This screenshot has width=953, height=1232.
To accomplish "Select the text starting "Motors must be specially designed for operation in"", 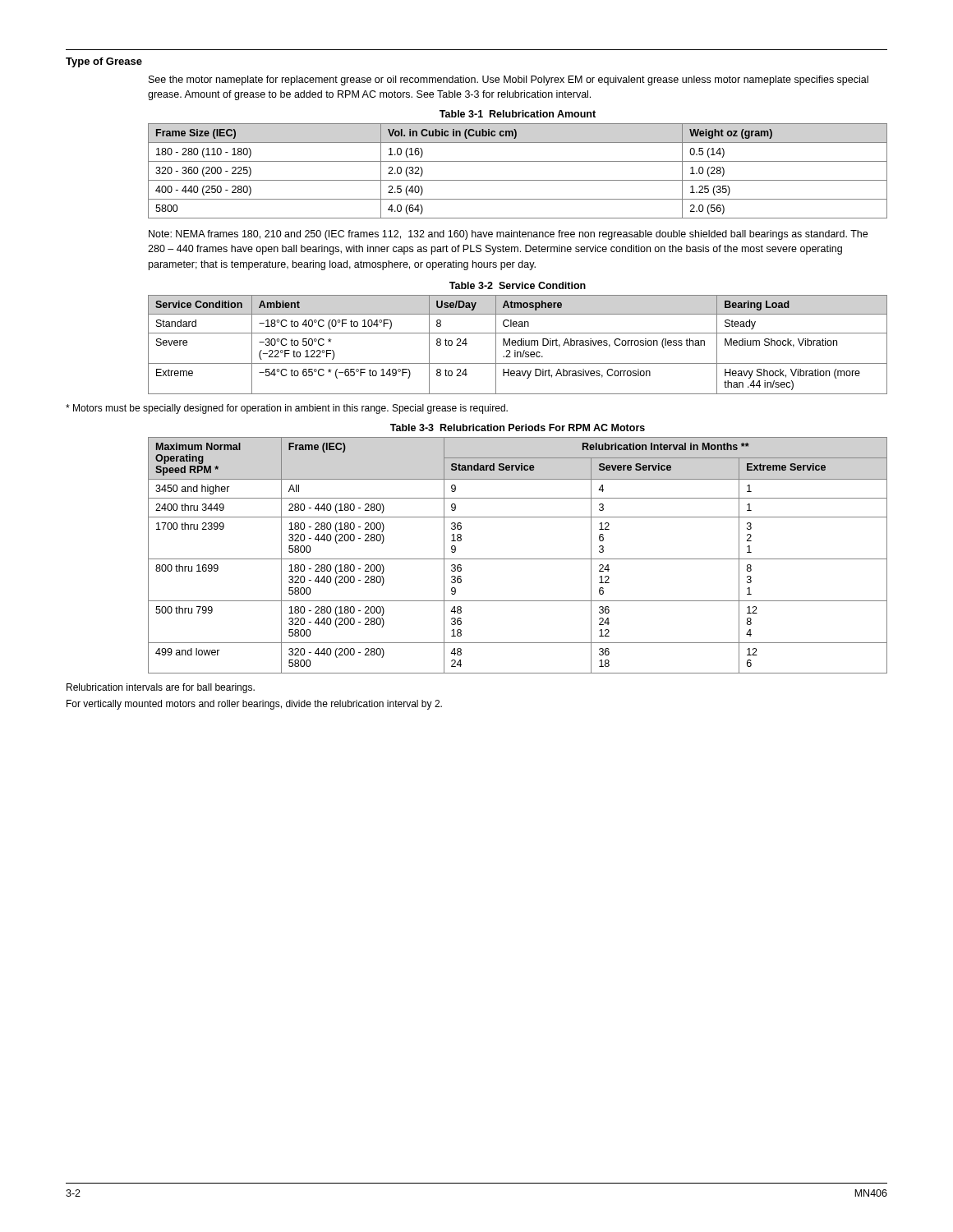I will point(287,408).
